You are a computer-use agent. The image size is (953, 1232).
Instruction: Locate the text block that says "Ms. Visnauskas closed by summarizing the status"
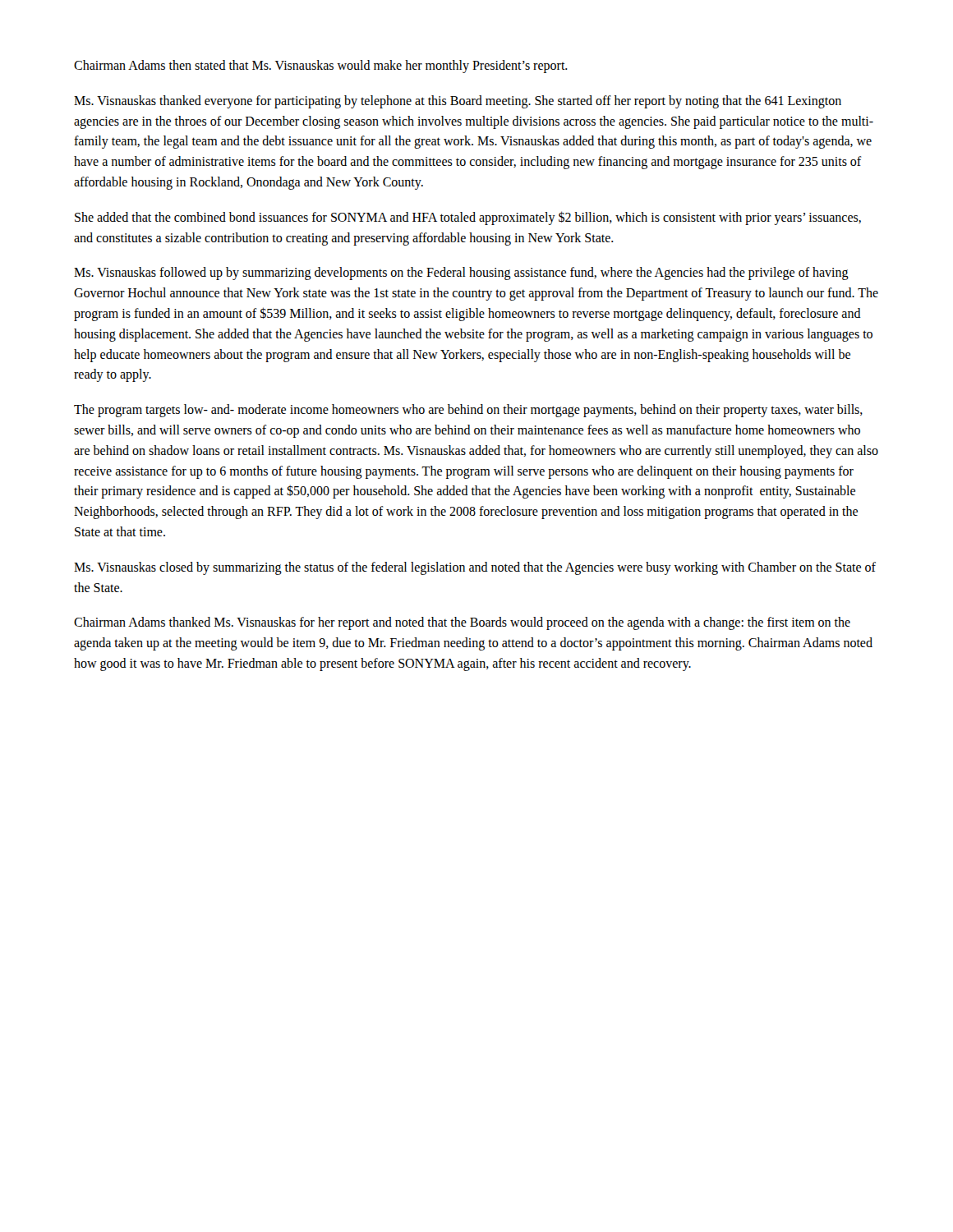(476, 578)
